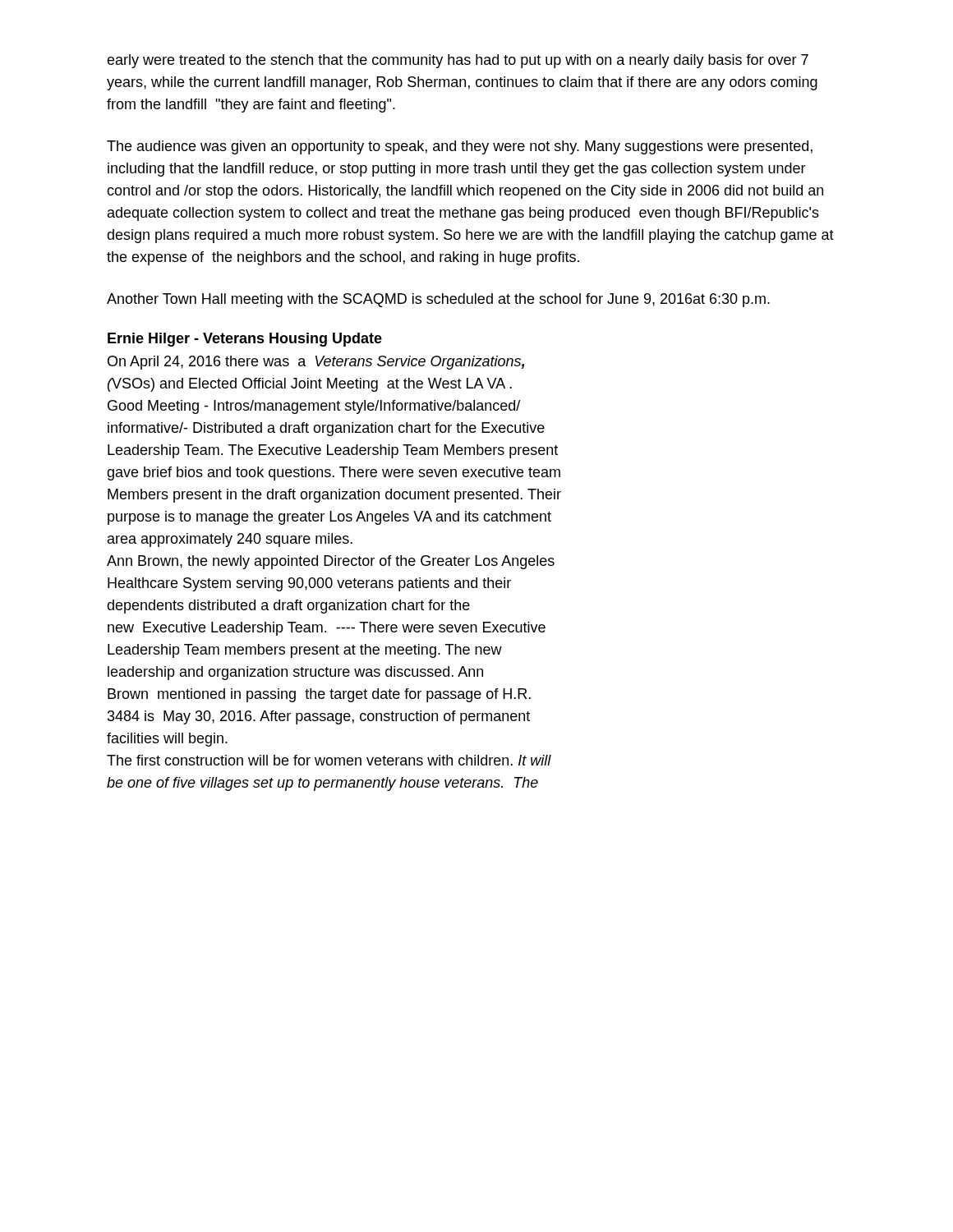This screenshot has width=953, height=1232.
Task: Select the text block starting "early were treated"
Action: (462, 82)
